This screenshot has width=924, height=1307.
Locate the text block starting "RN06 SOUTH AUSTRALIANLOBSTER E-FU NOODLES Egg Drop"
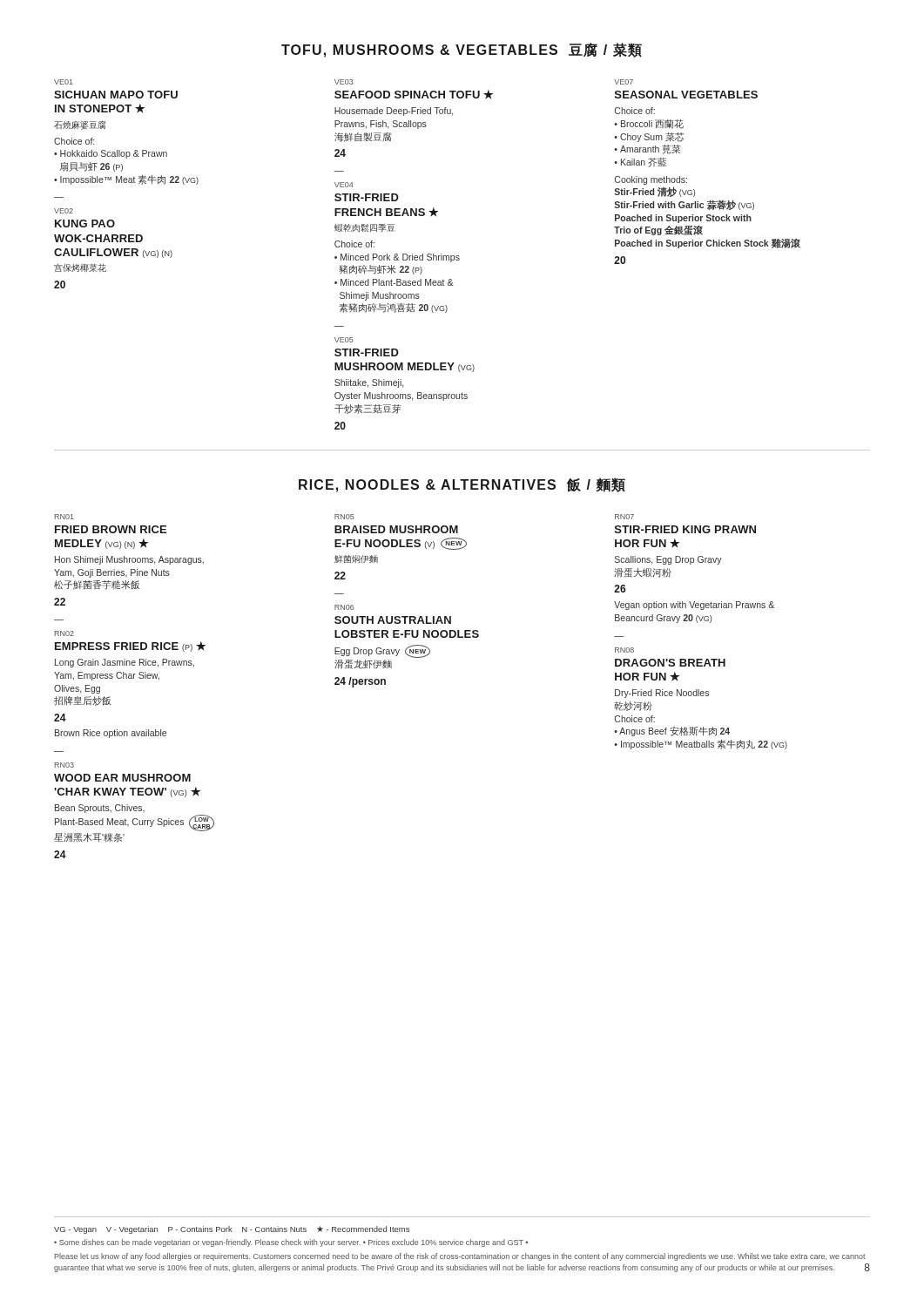[x=462, y=645]
